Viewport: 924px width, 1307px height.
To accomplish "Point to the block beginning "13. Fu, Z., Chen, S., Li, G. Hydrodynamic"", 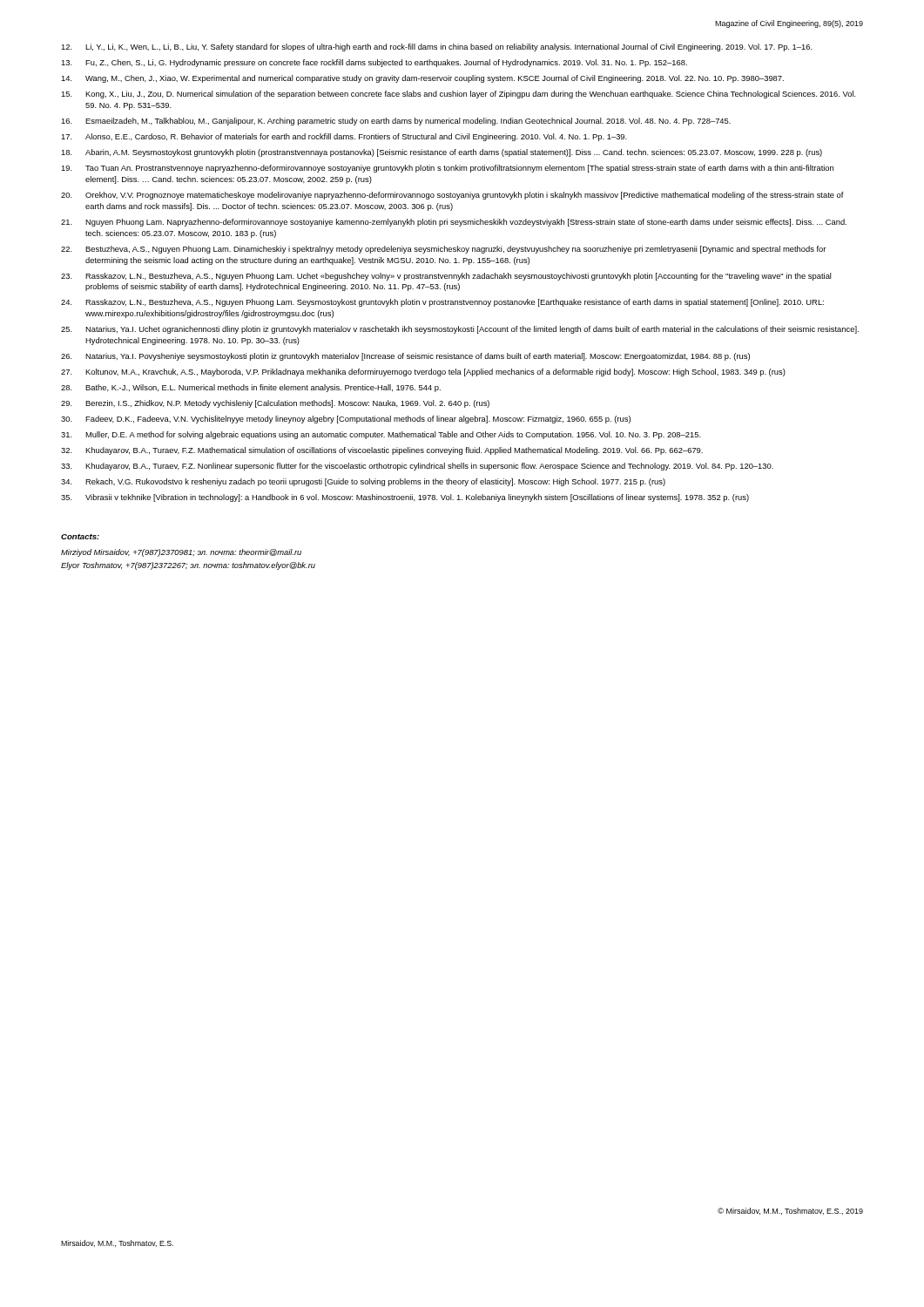I will (374, 63).
